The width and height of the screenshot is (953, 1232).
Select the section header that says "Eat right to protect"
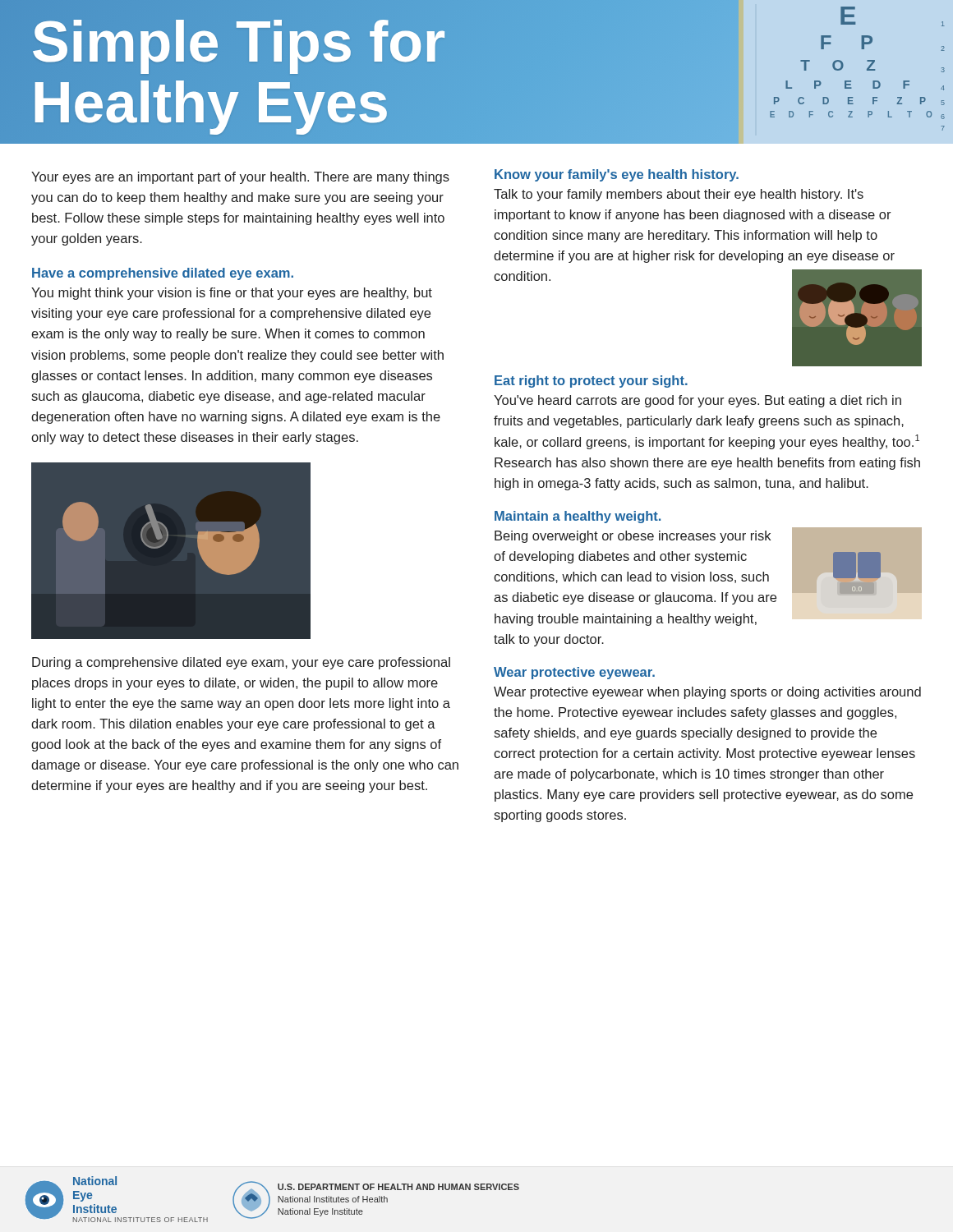[591, 381]
